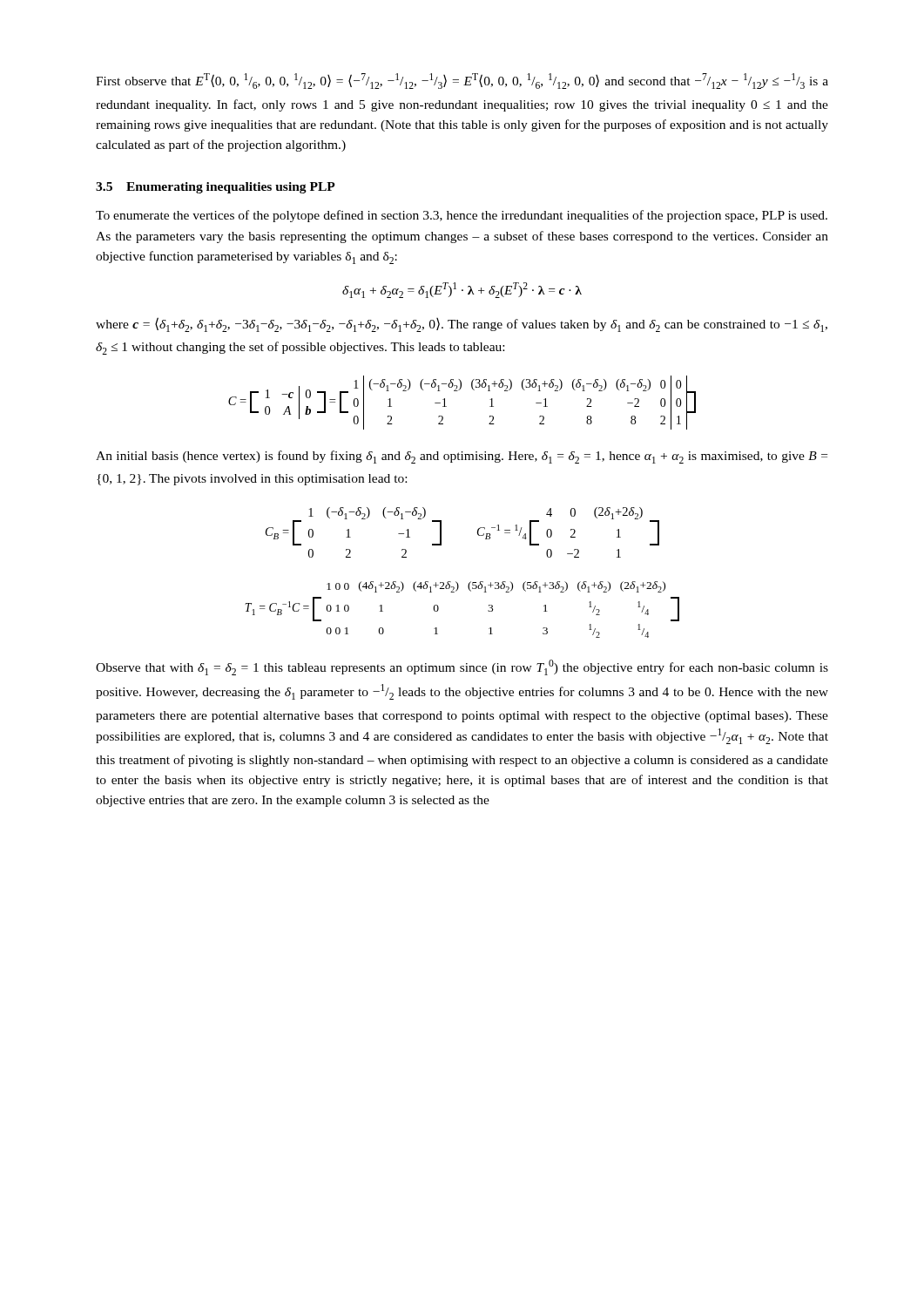Locate the block starting "where c = ⟨δ1+δ2, δ1+δ2,"
Screen dimensions: 1307x924
click(x=462, y=337)
